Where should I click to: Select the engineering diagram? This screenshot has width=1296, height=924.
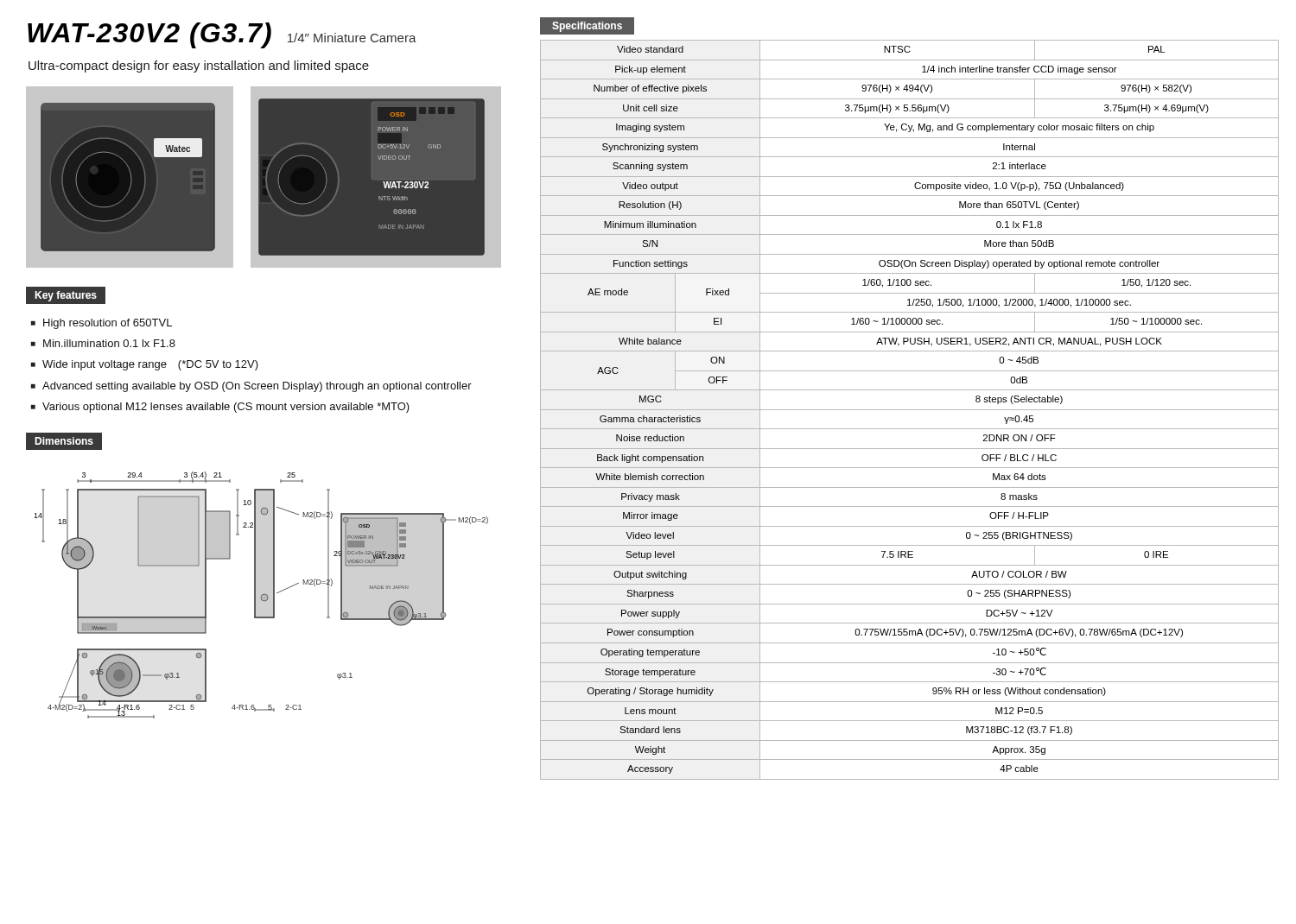[x=277, y=592]
